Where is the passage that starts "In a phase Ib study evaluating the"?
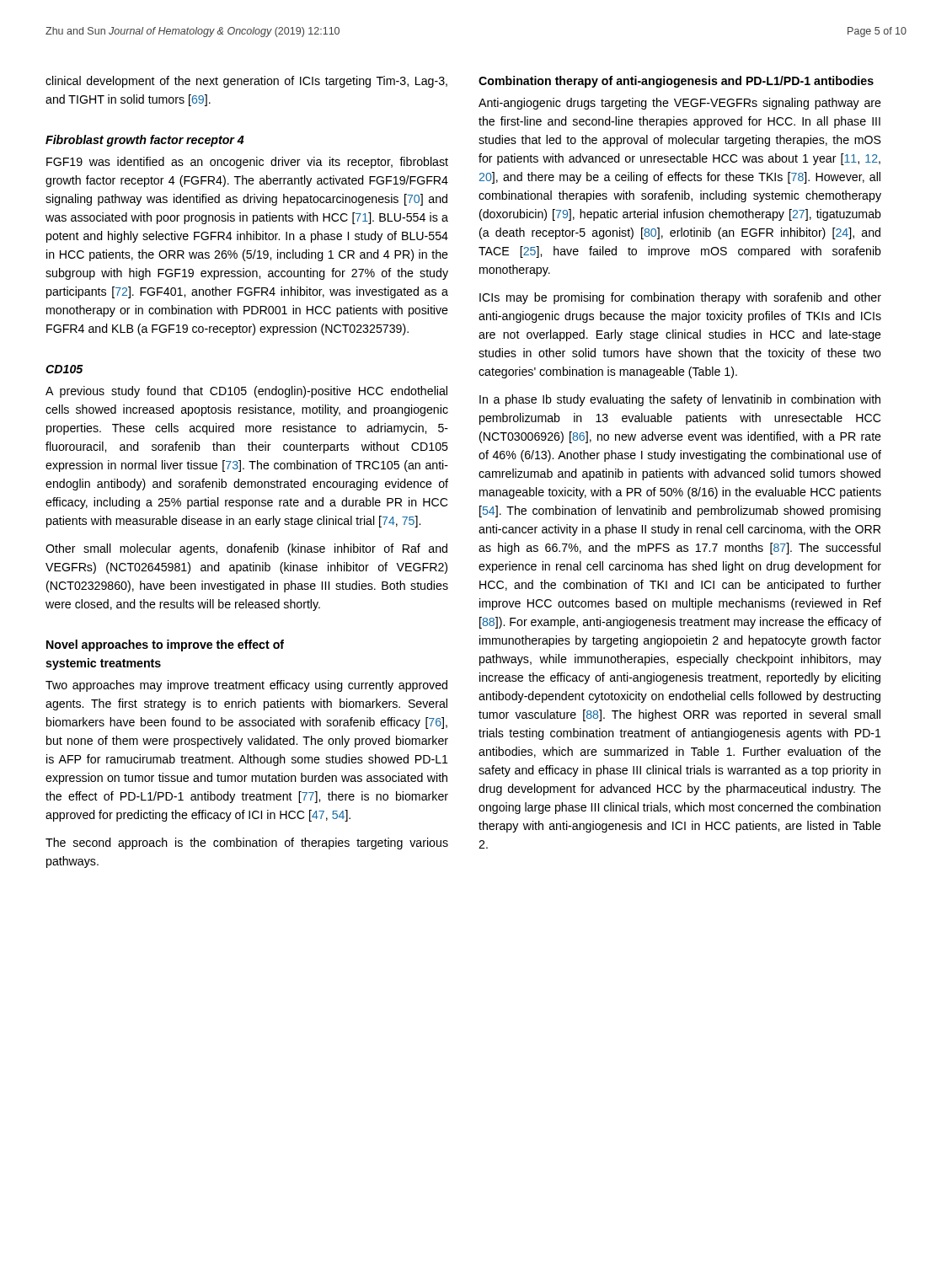 [680, 622]
